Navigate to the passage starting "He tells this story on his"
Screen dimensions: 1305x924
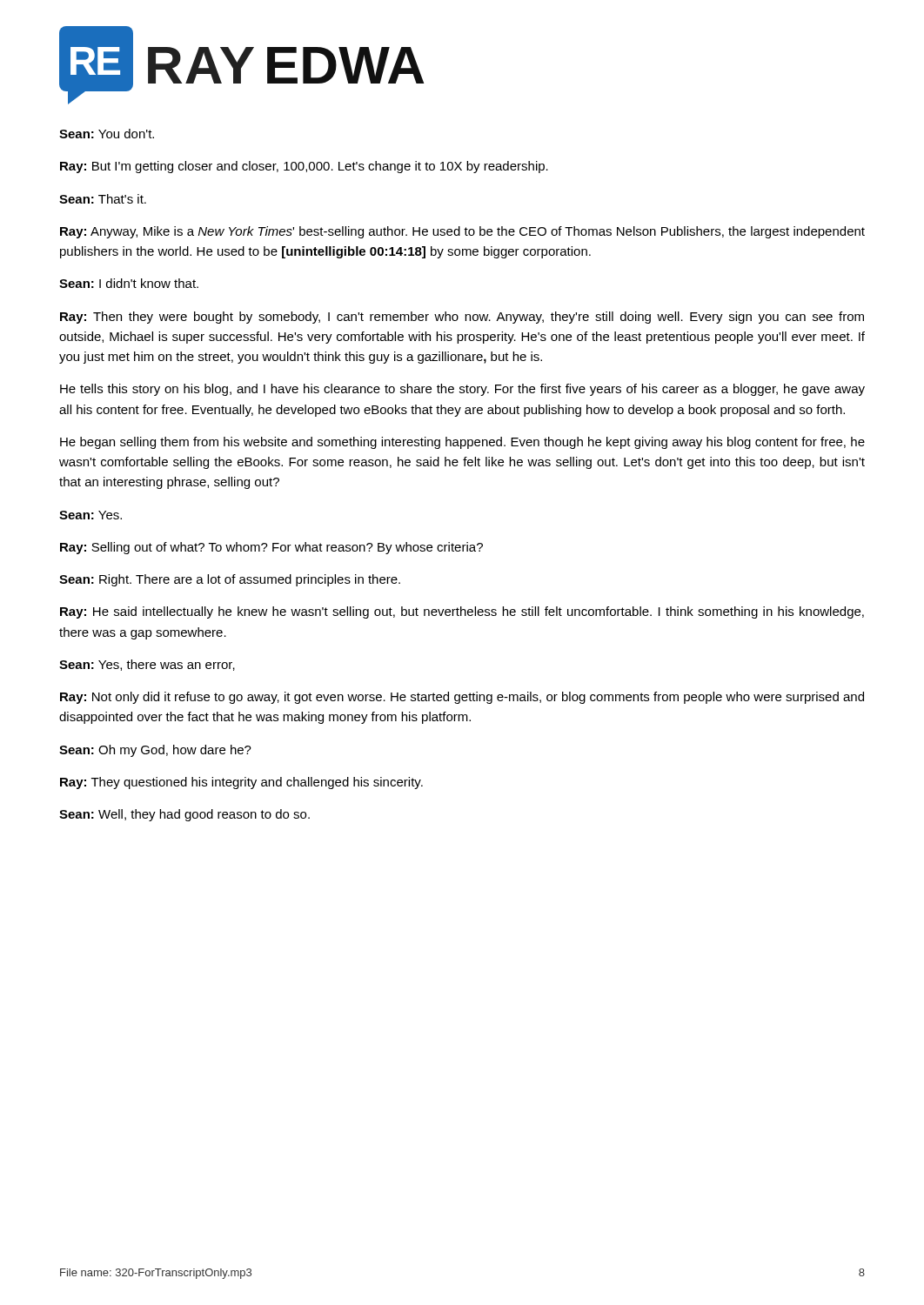462,399
